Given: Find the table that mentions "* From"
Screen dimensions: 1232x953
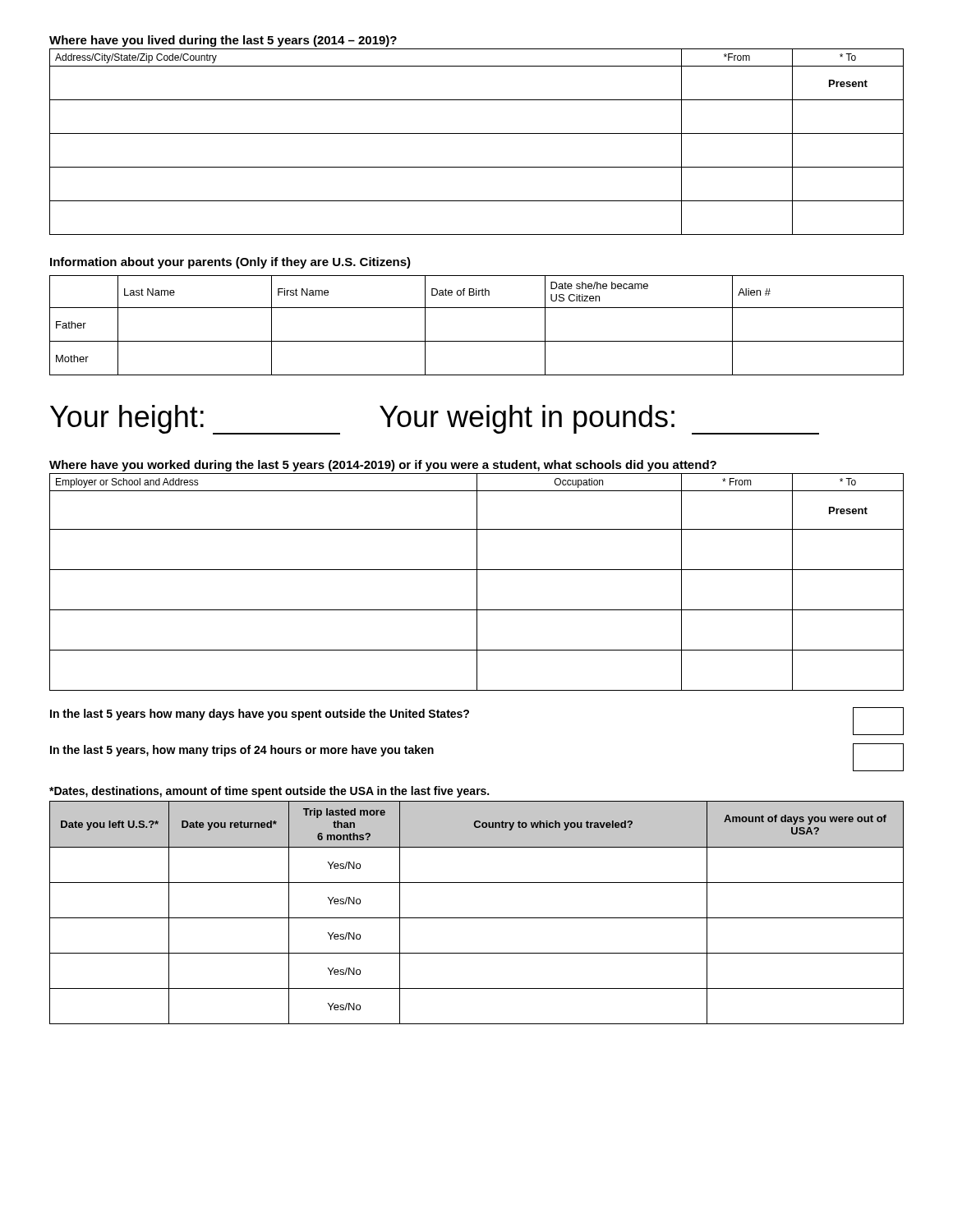Looking at the screenshot, I should point(476,582).
